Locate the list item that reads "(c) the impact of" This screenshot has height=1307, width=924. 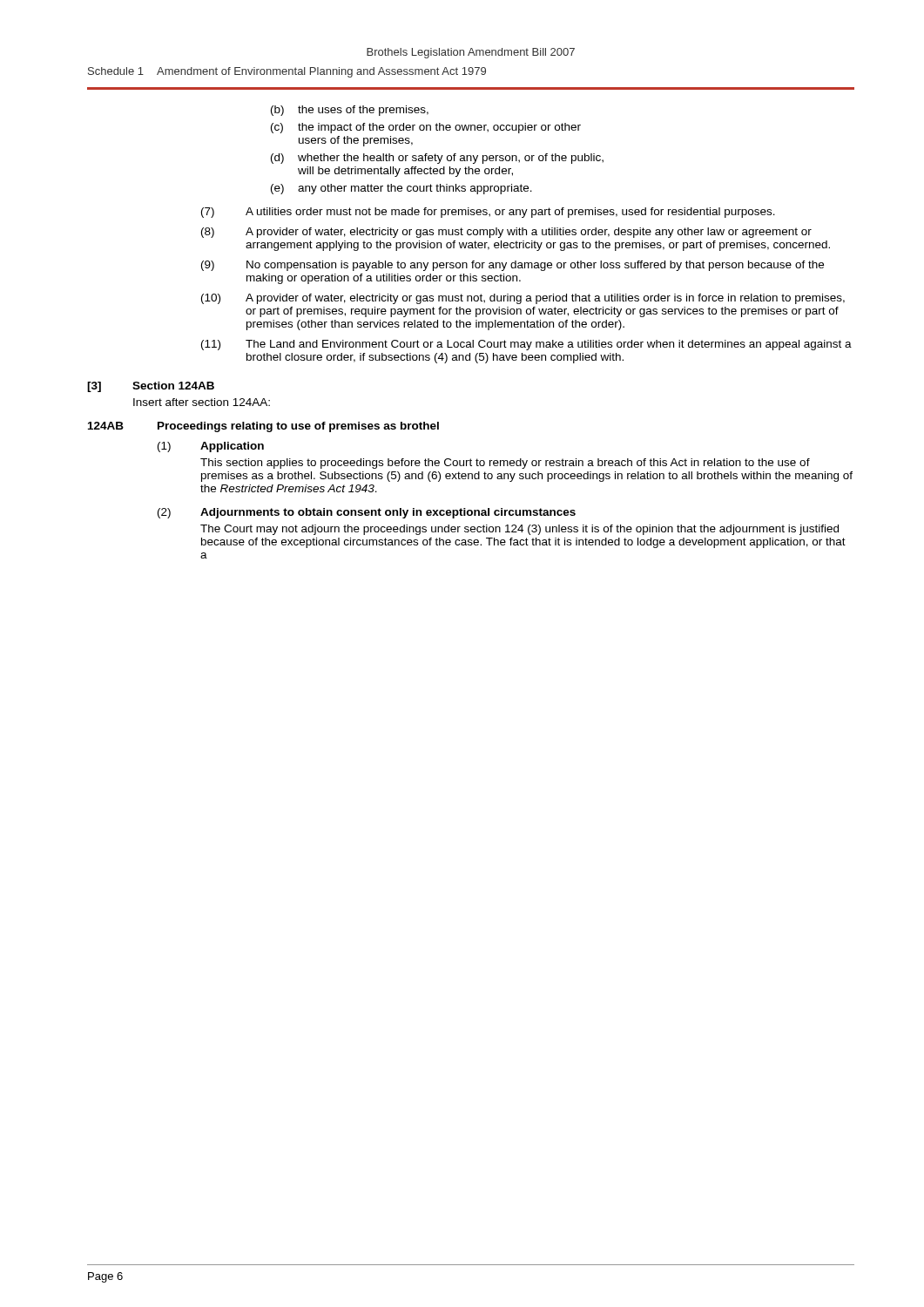[425, 133]
